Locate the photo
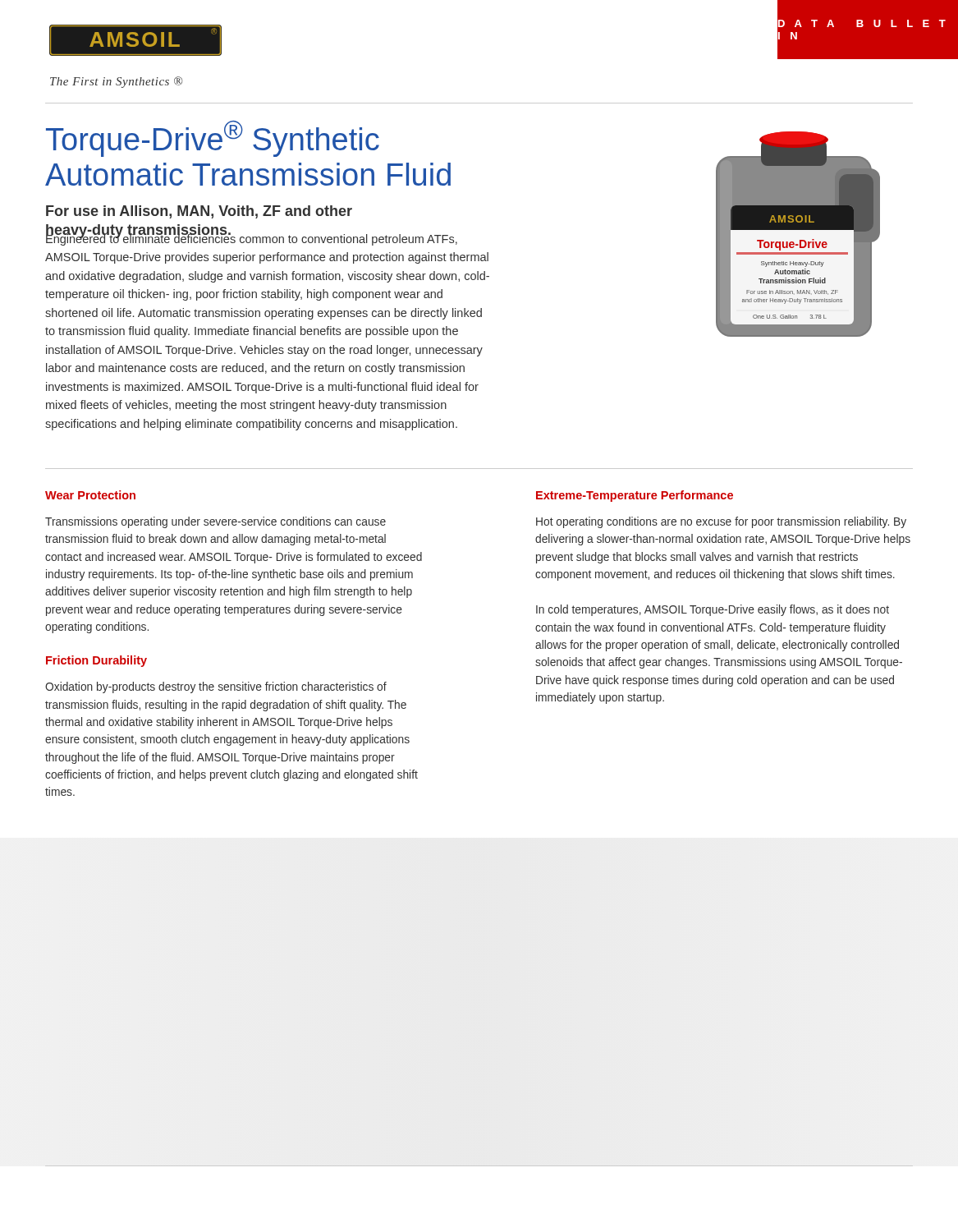The height and width of the screenshot is (1232, 958). pos(794,234)
